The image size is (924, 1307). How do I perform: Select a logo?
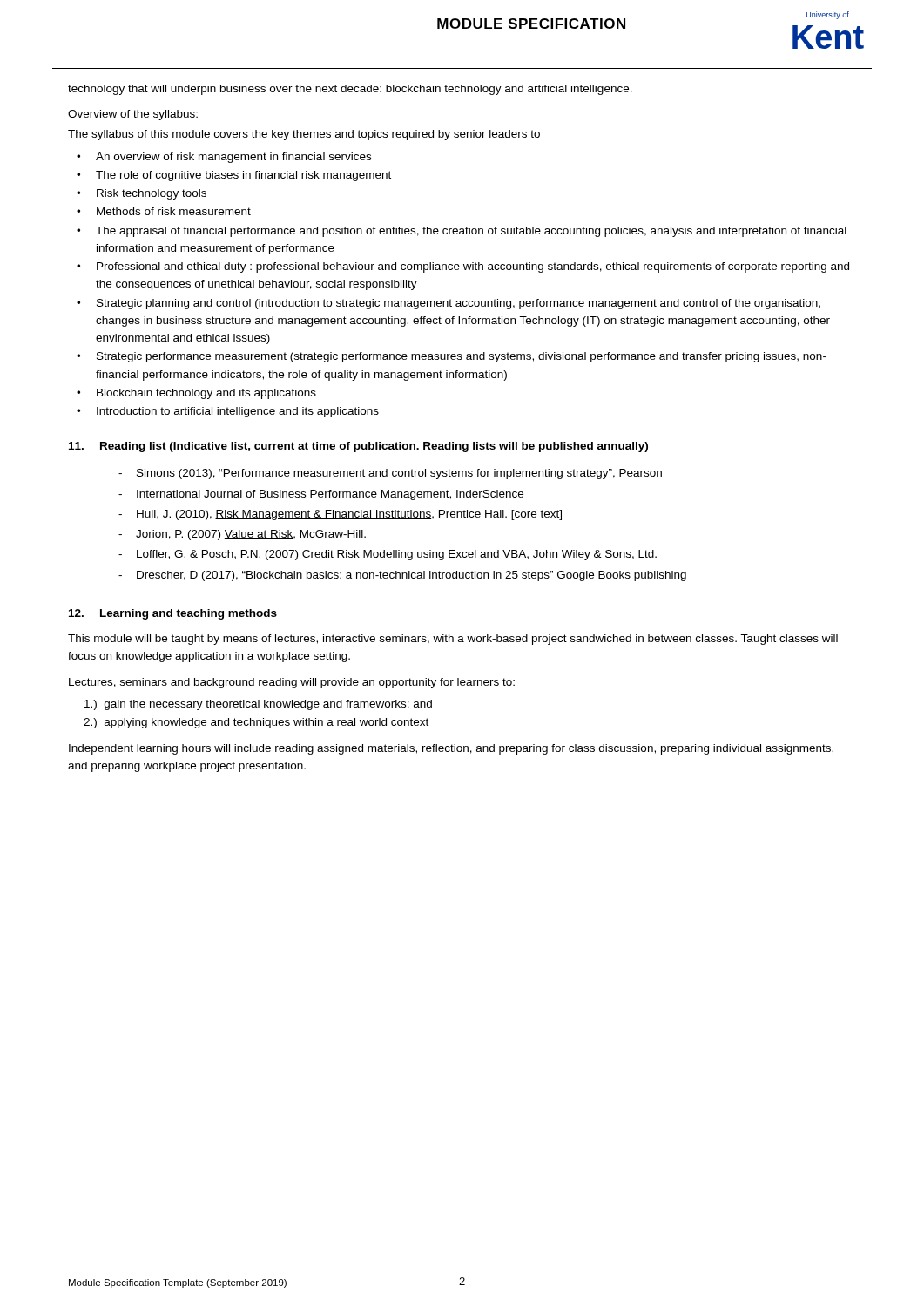point(828,37)
